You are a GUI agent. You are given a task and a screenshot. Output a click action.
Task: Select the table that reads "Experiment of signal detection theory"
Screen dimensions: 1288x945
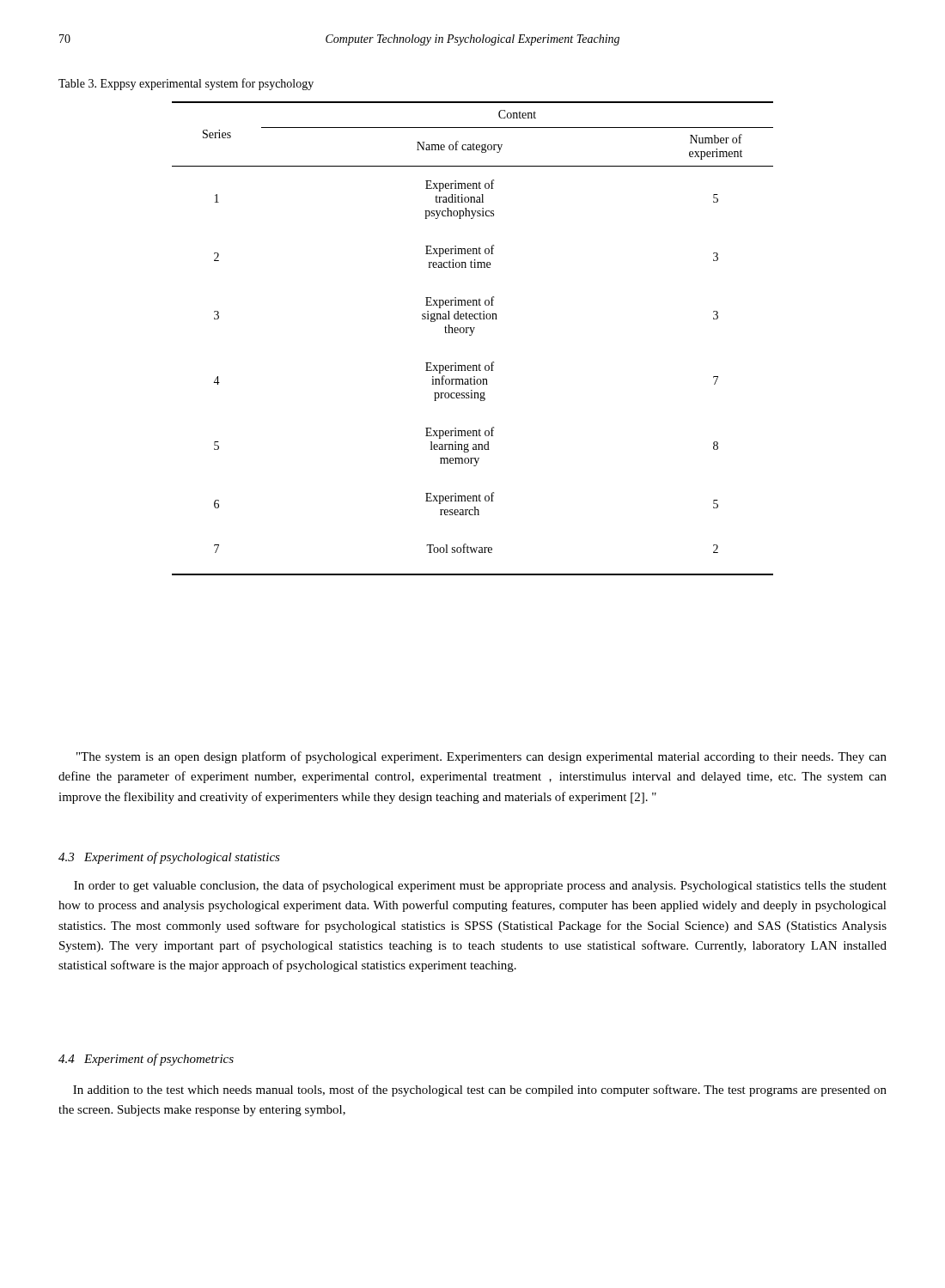click(x=472, y=338)
